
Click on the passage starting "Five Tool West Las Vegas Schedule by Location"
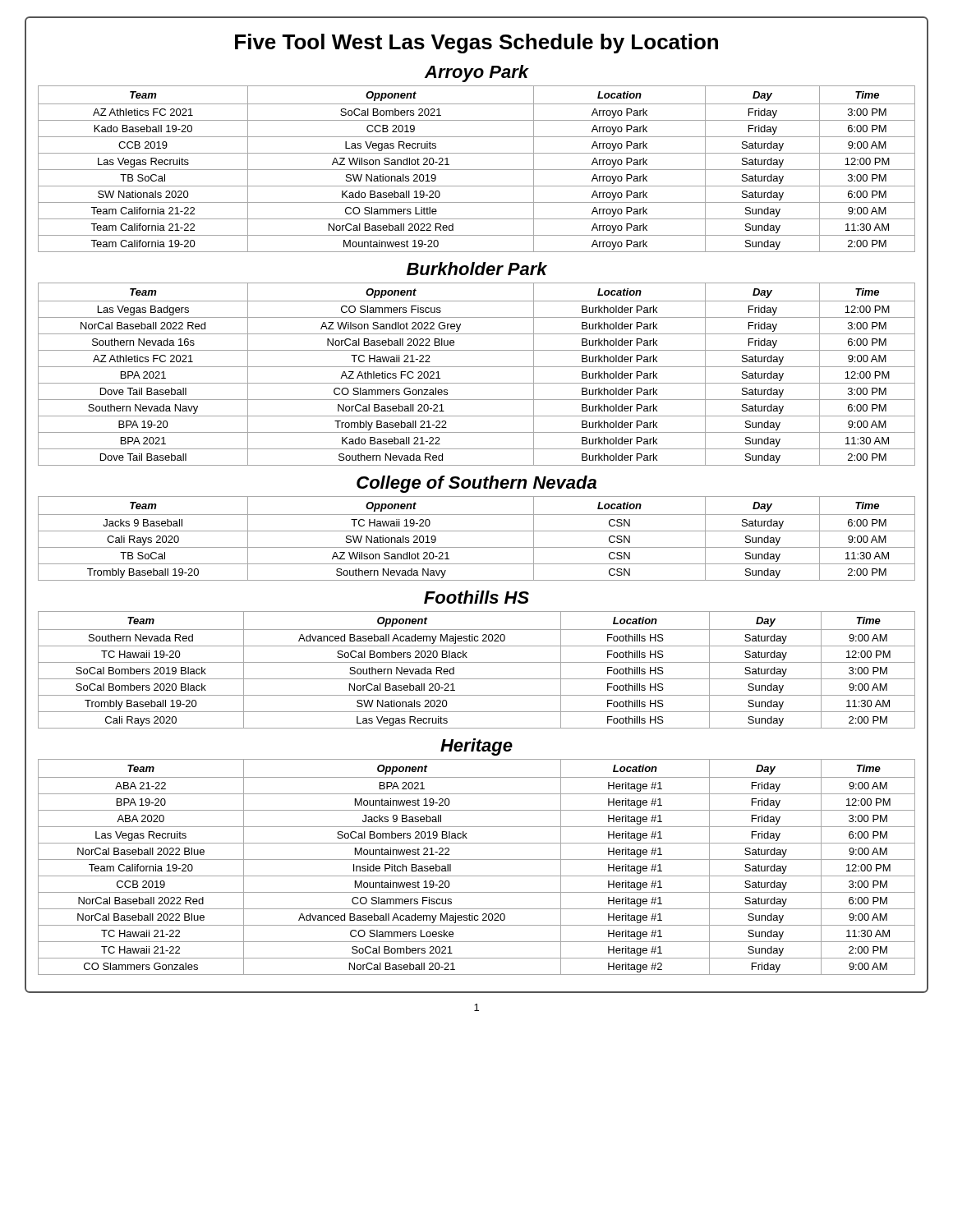(476, 42)
